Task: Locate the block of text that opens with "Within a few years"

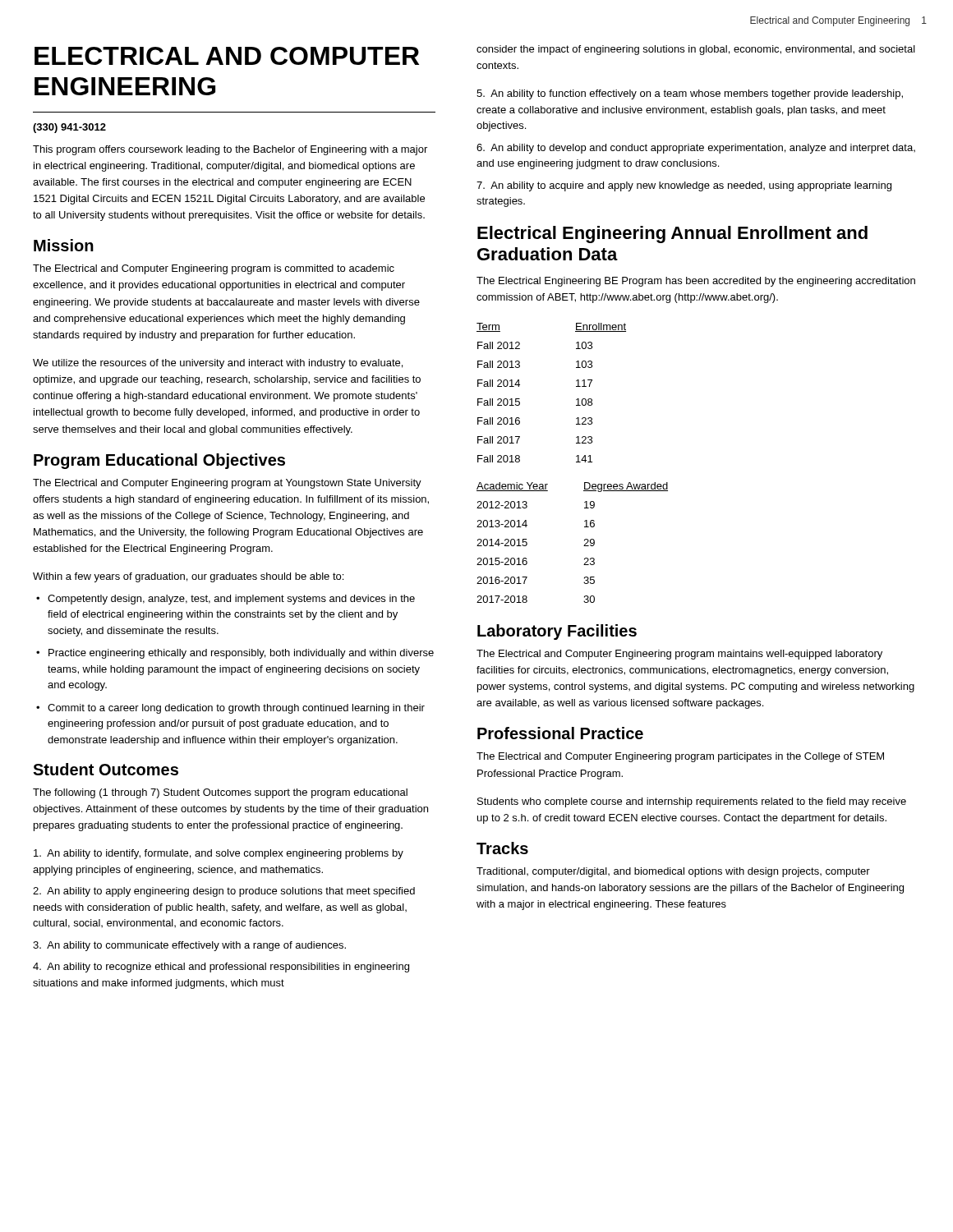Action: click(189, 576)
